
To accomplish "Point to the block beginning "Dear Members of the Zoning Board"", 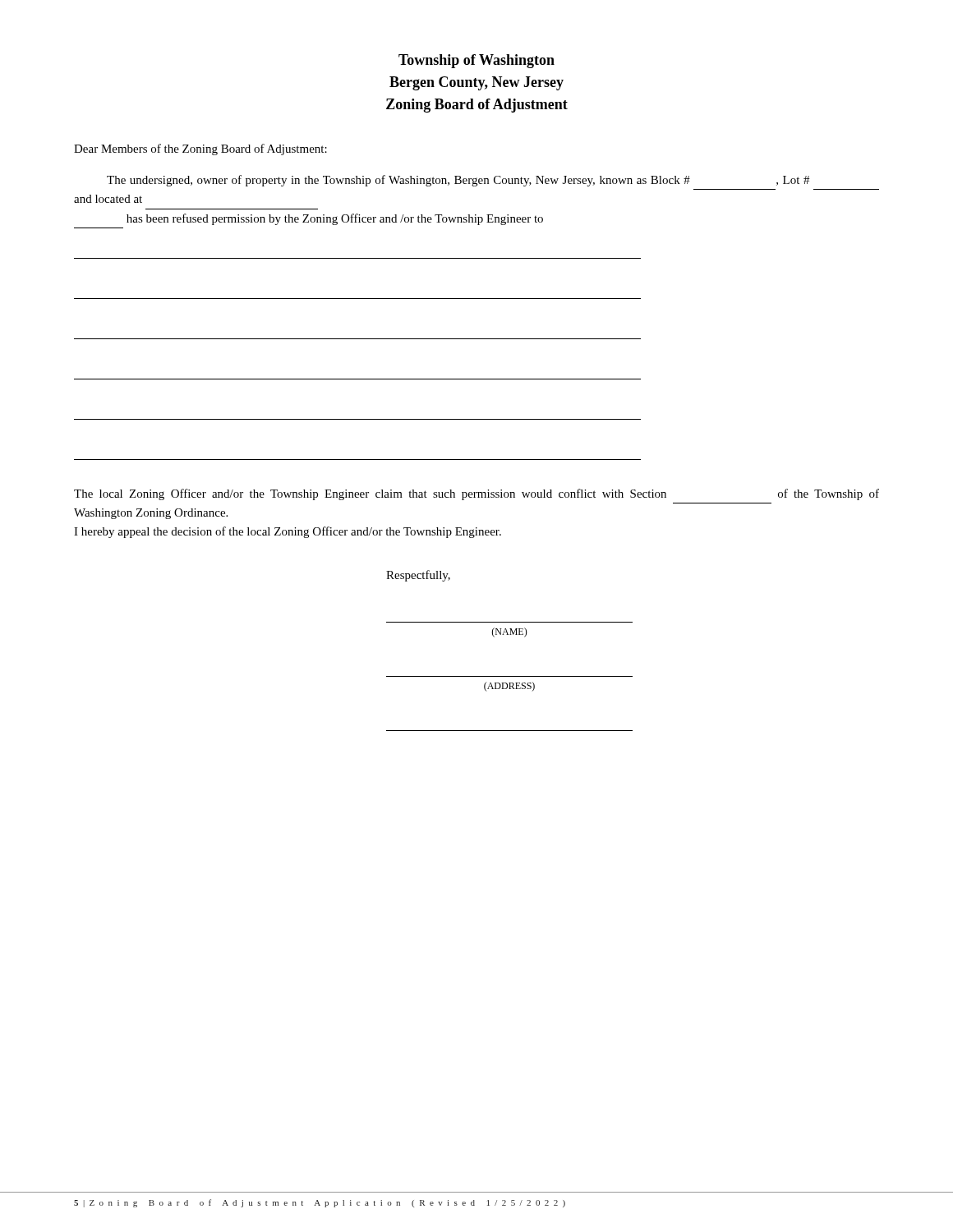I will click(201, 149).
